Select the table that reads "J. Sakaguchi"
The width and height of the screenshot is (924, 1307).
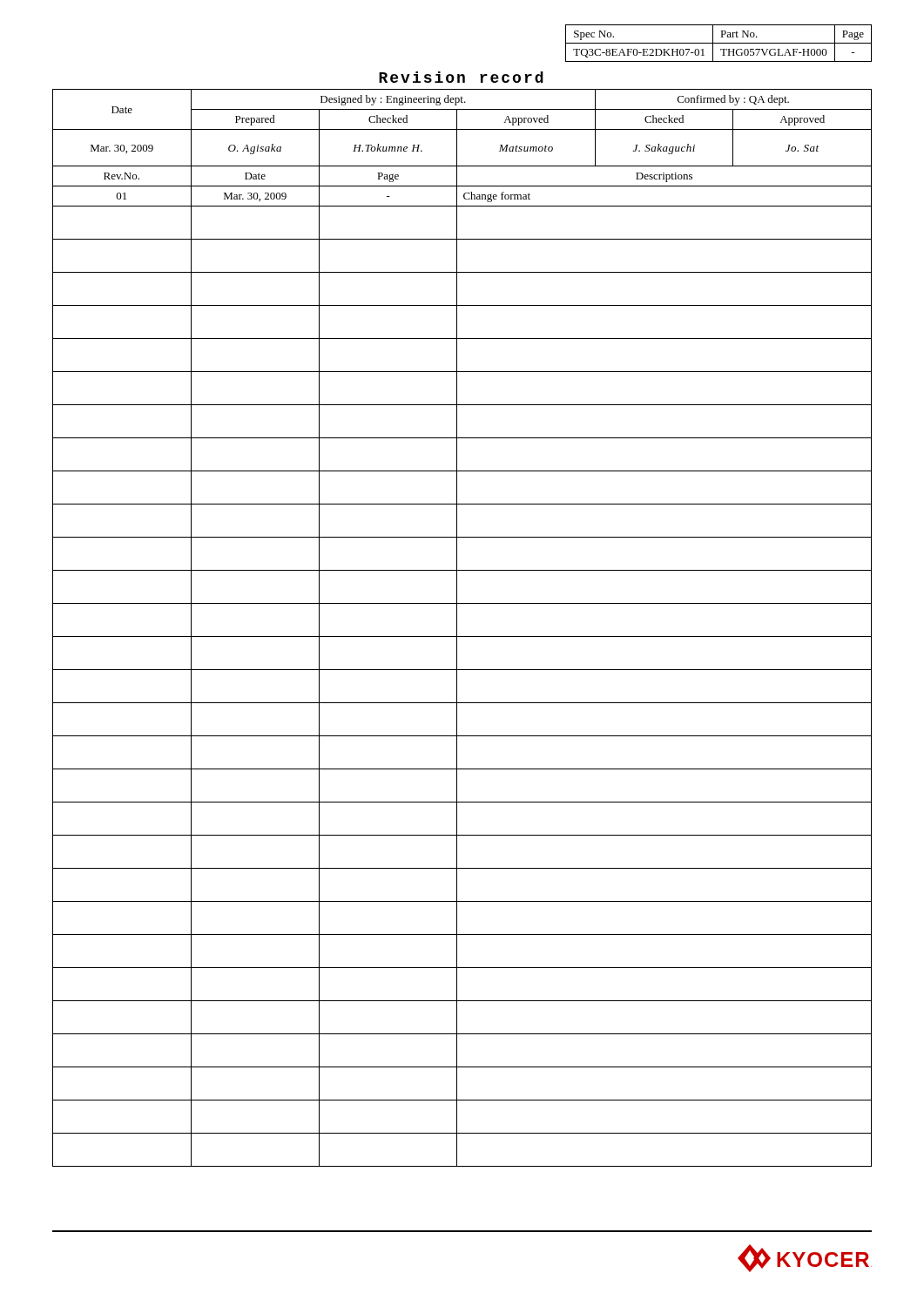(462, 628)
